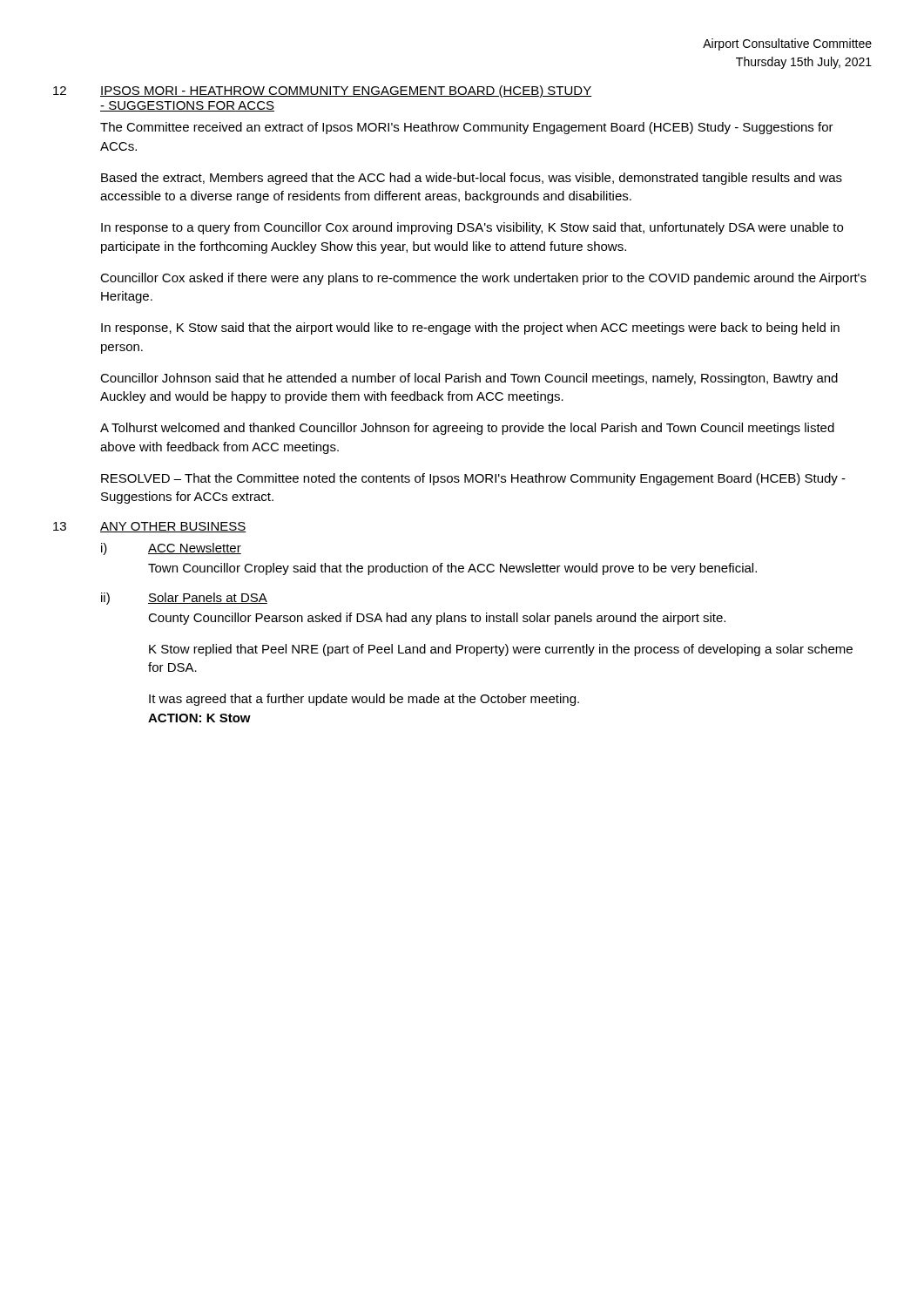Point to the text starting "K Stow replied that Peel NRE"
This screenshot has height=1307, width=924.
point(501,658)
